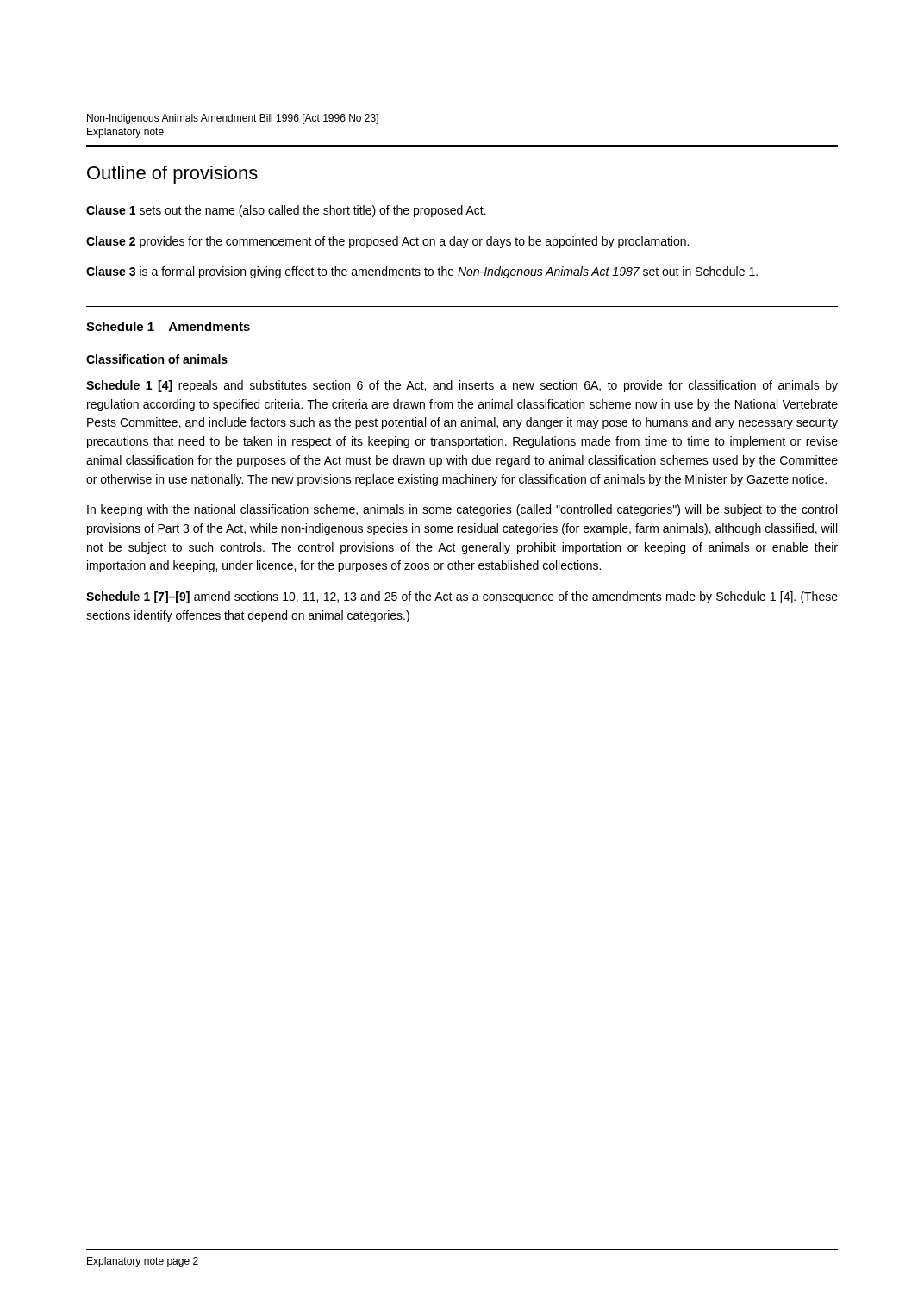Select the region starting "Outline of provisions"
Image resolution: width=924 pixels, height=1293 pixels.
(172, 173)
